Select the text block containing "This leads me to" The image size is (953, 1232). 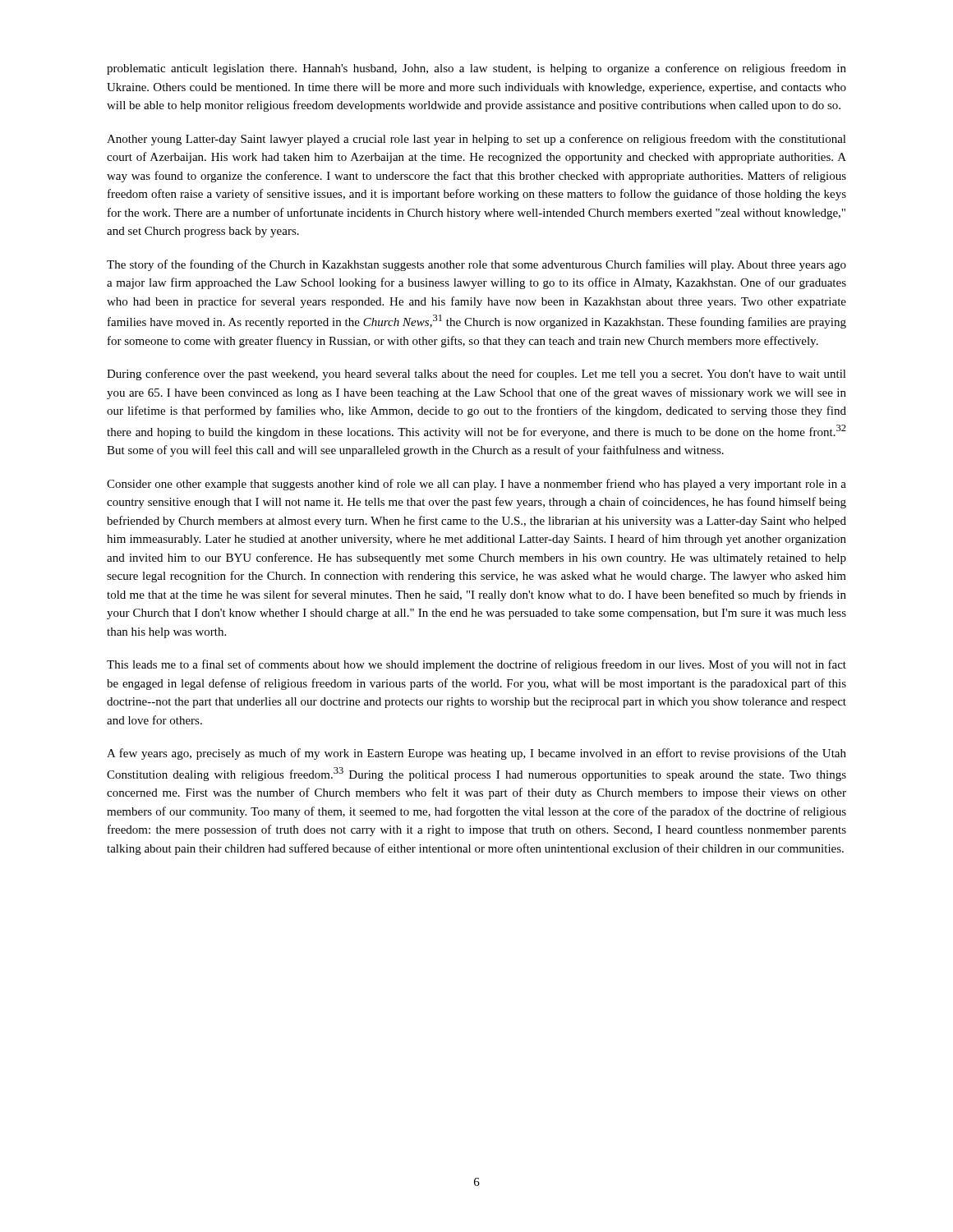476,692
